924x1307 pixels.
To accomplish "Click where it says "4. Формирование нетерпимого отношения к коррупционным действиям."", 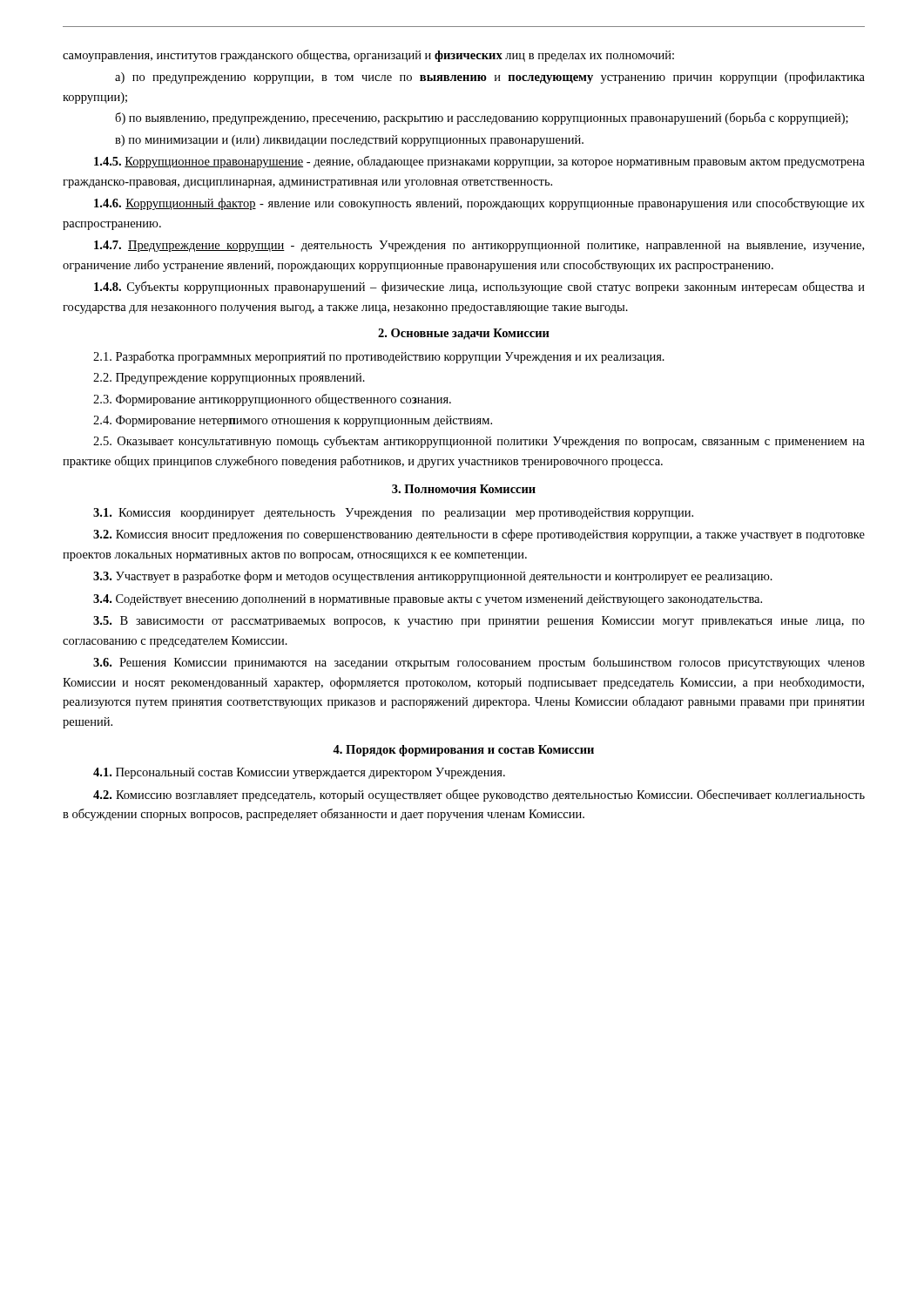I will (464, 420).
